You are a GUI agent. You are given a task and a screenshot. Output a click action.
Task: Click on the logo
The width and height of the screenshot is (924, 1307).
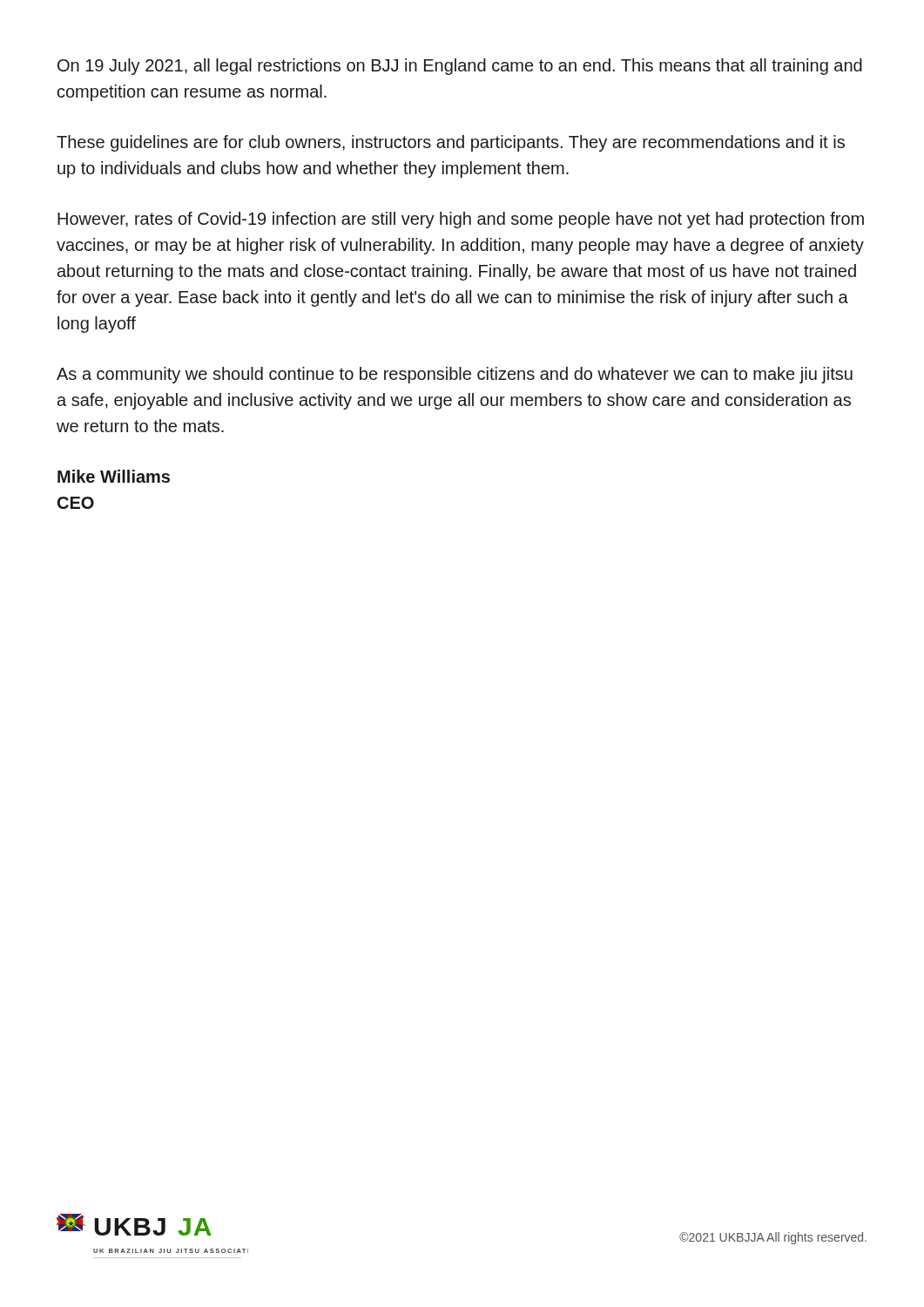152,1237
